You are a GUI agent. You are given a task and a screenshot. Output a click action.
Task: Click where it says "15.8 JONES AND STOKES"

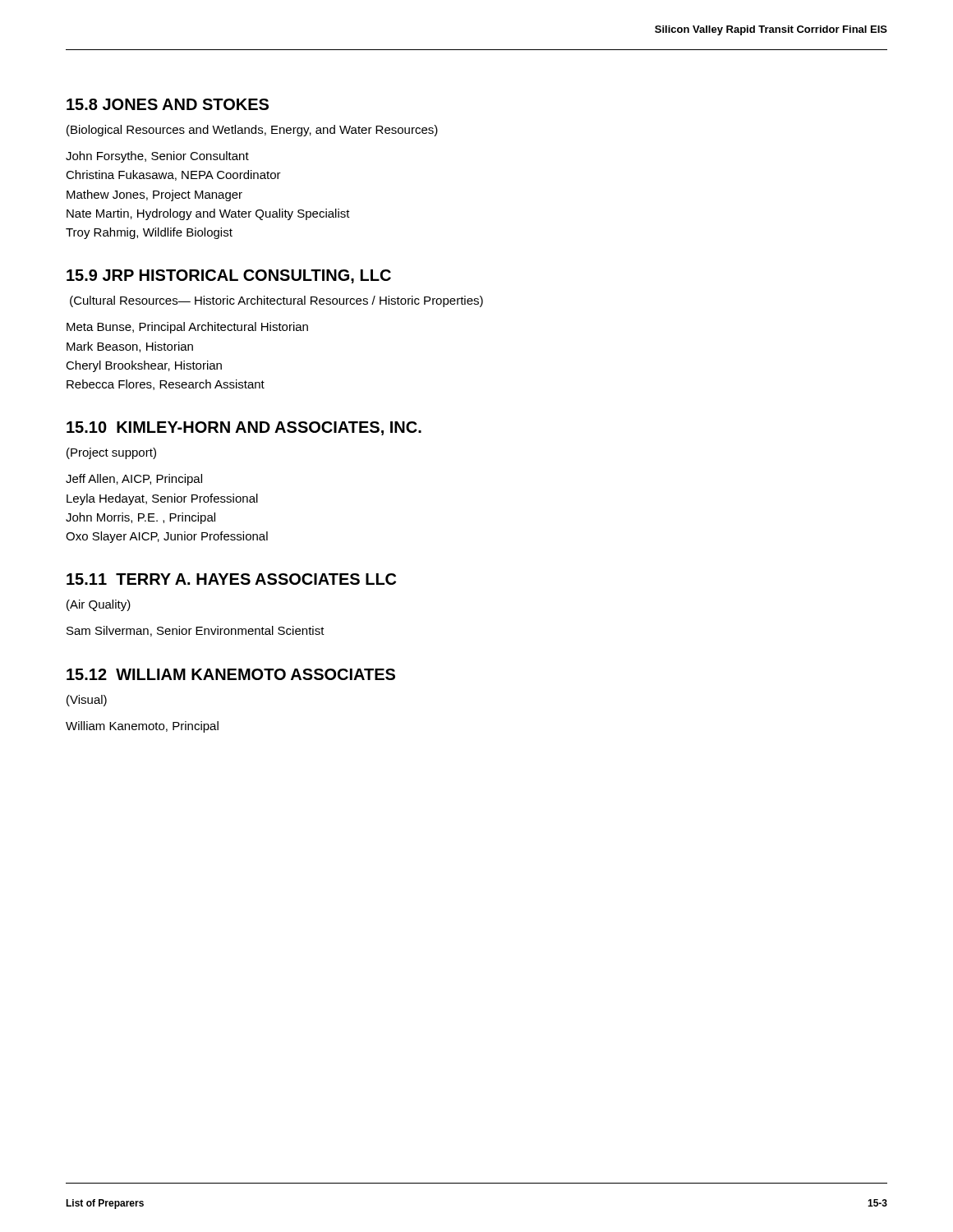[168, 104]
